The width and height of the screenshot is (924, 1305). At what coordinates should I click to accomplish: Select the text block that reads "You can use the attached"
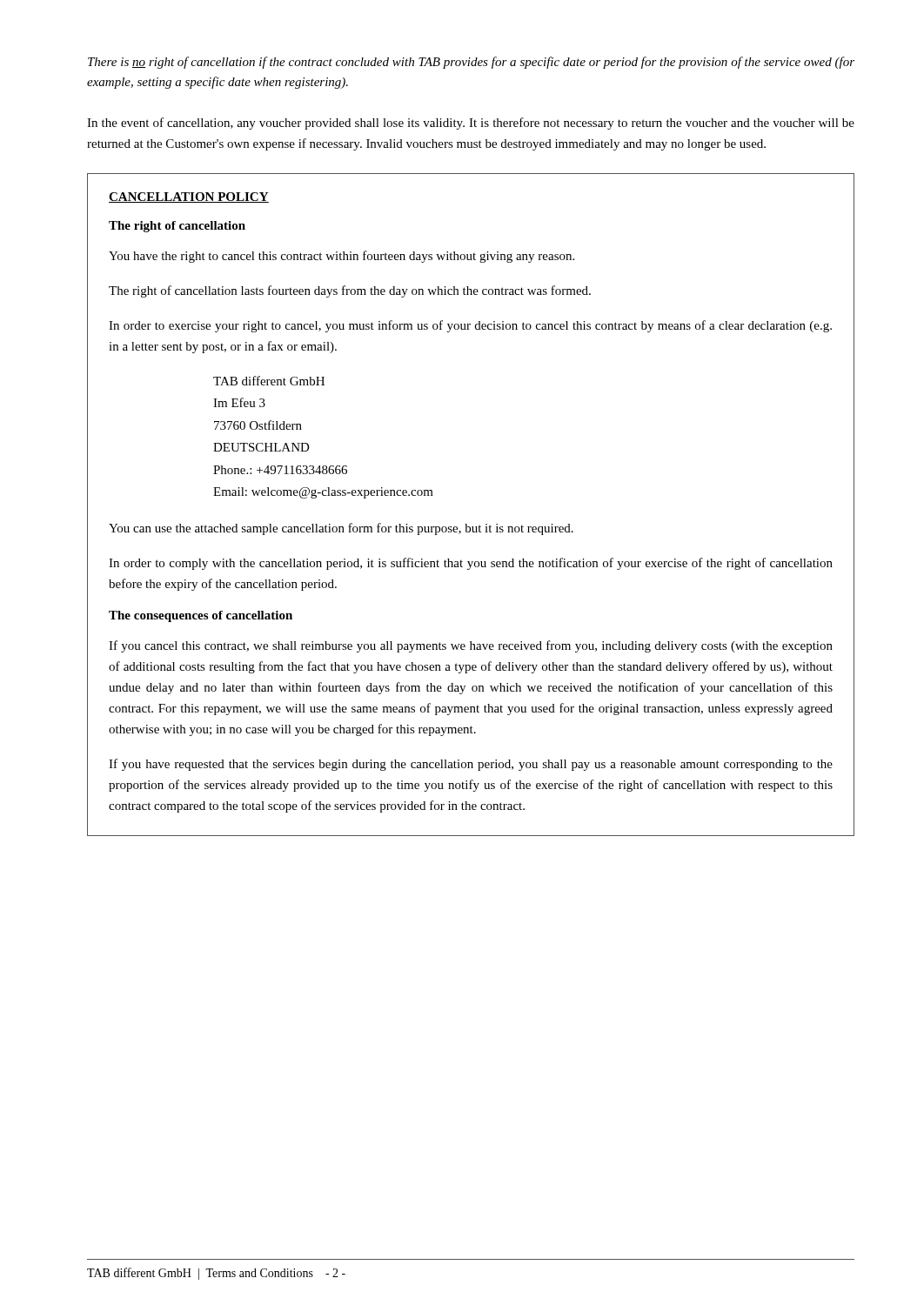(341, 528)
